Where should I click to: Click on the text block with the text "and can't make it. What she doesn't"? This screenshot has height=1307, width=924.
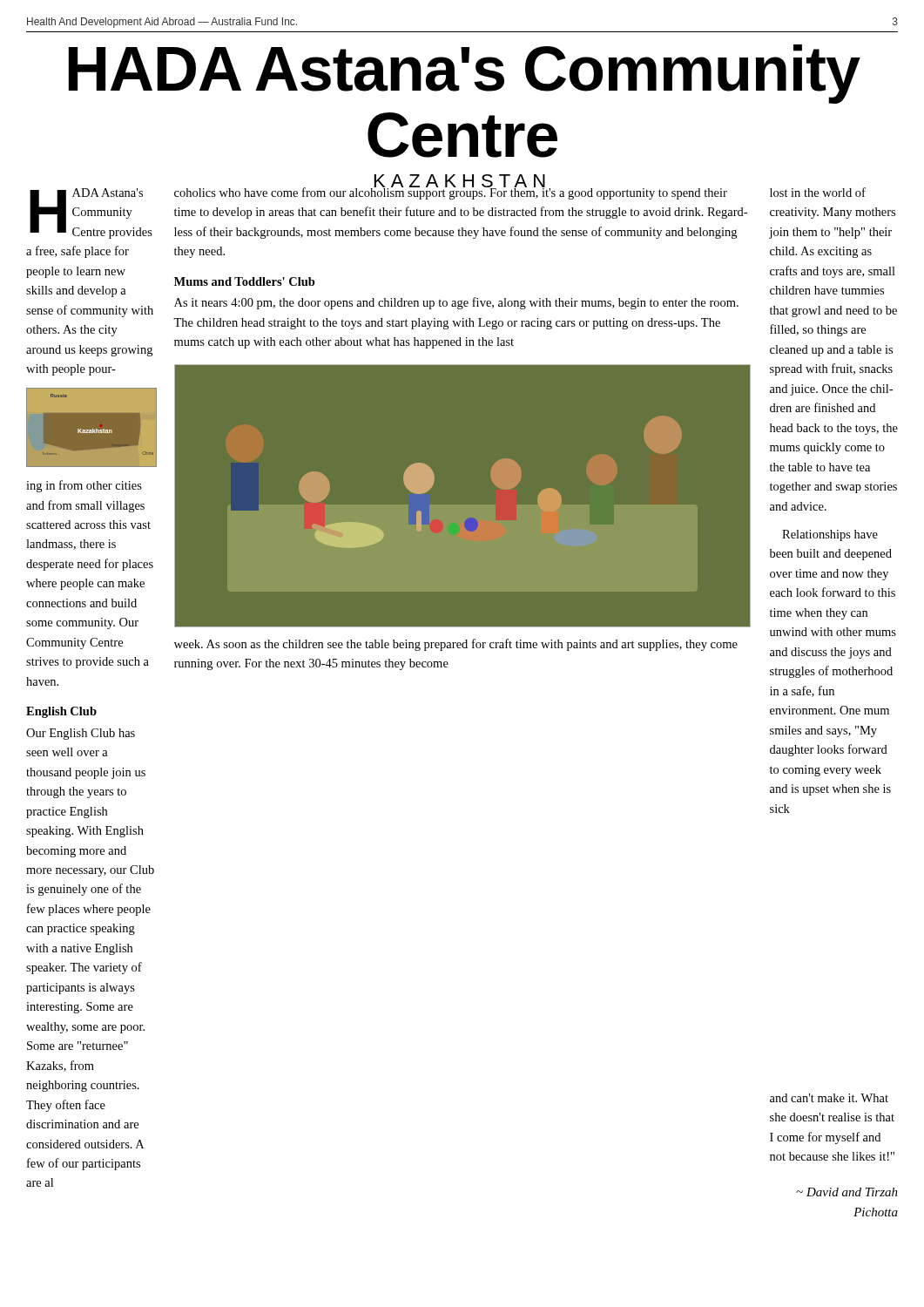coord(832,1127)
